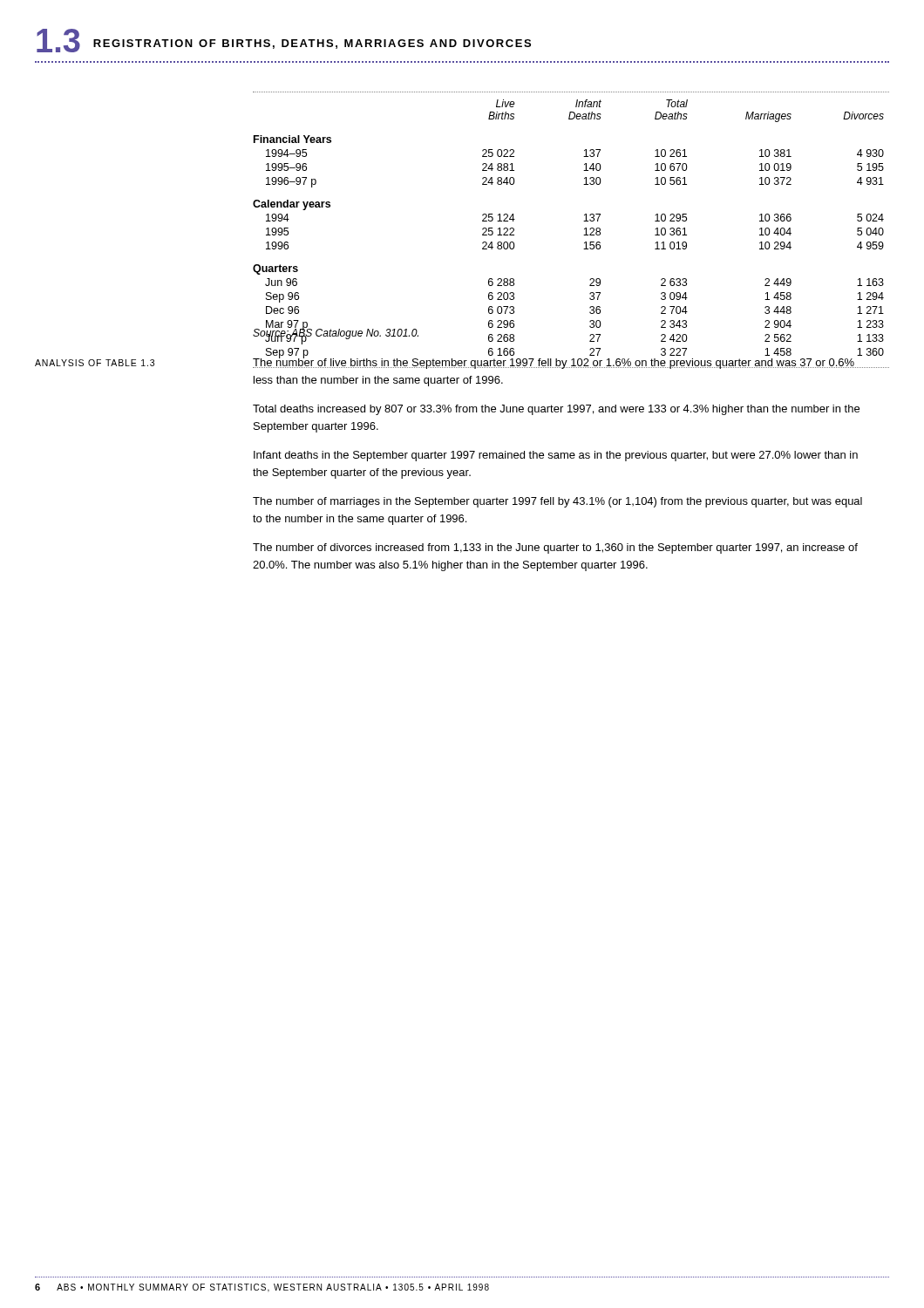Click the table
Image resolution: width=924 pixels, height=1308 pixels.
(x=571, y=230)
